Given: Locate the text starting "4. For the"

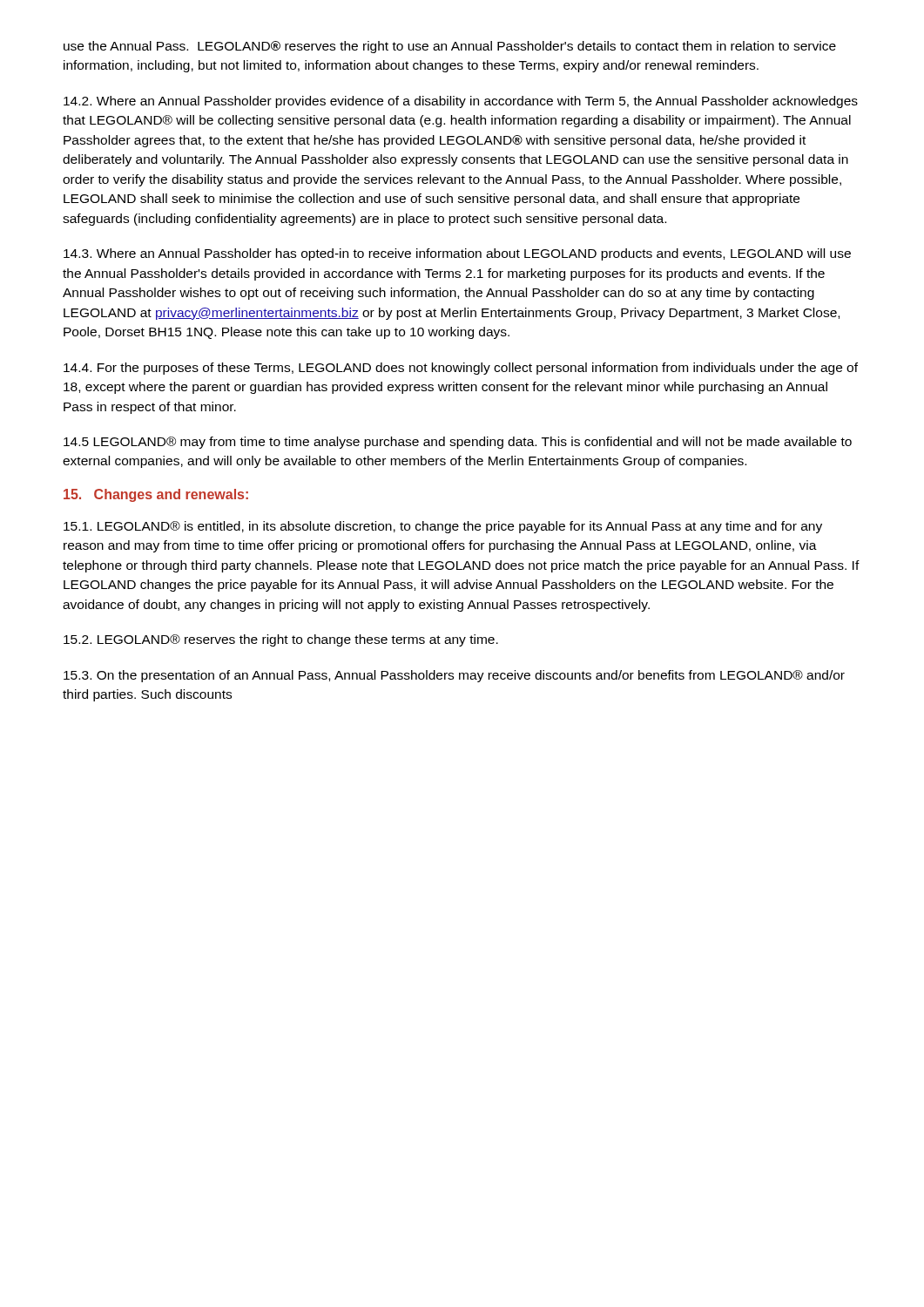Looking at the screenshot, I should tap(460, 386).
